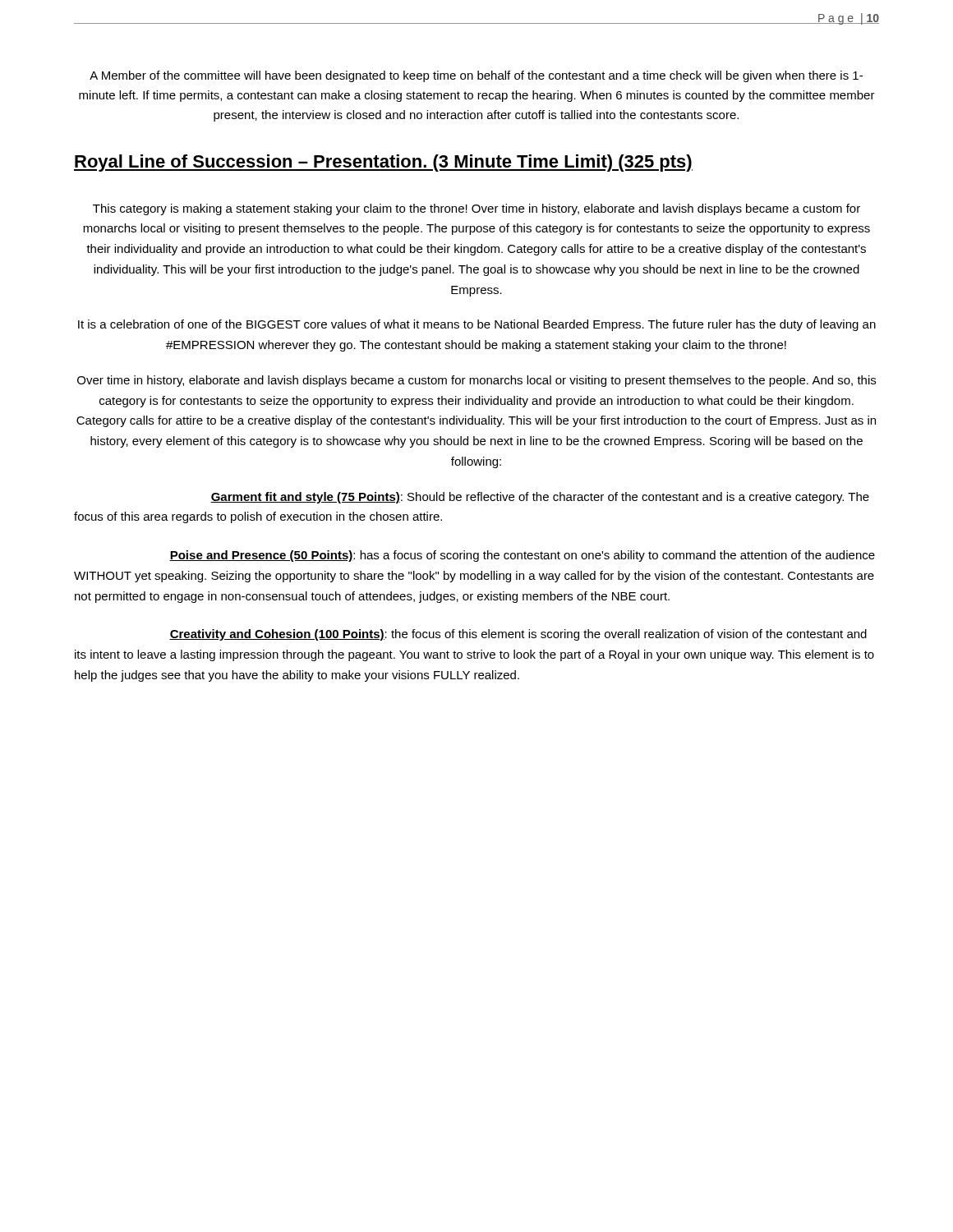Select the text block that says "A Member of the committee will have"
Viewport: 953px width, 1232px height.
(476, 95)
